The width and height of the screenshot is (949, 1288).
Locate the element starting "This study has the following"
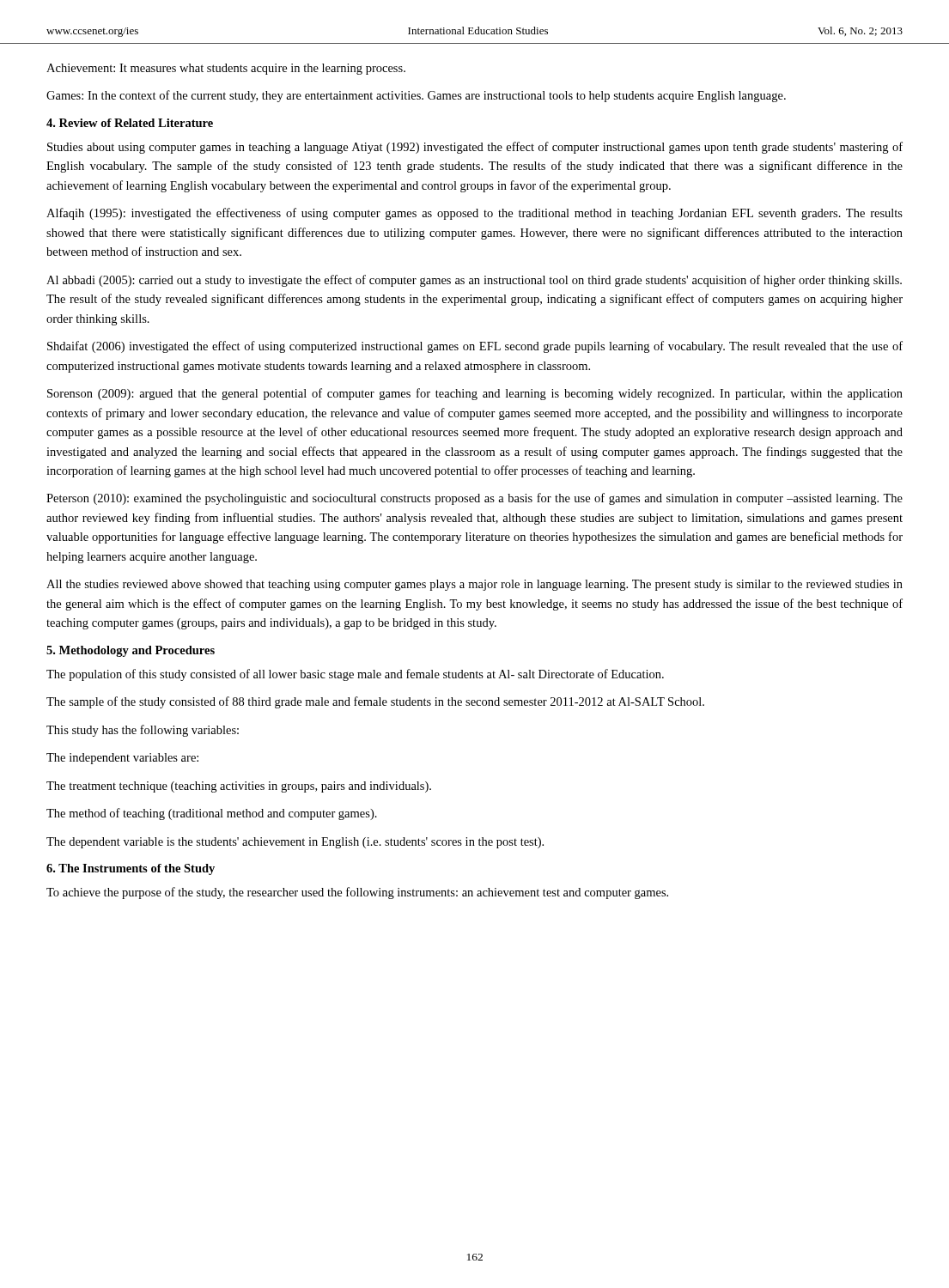tap(143, 731)
